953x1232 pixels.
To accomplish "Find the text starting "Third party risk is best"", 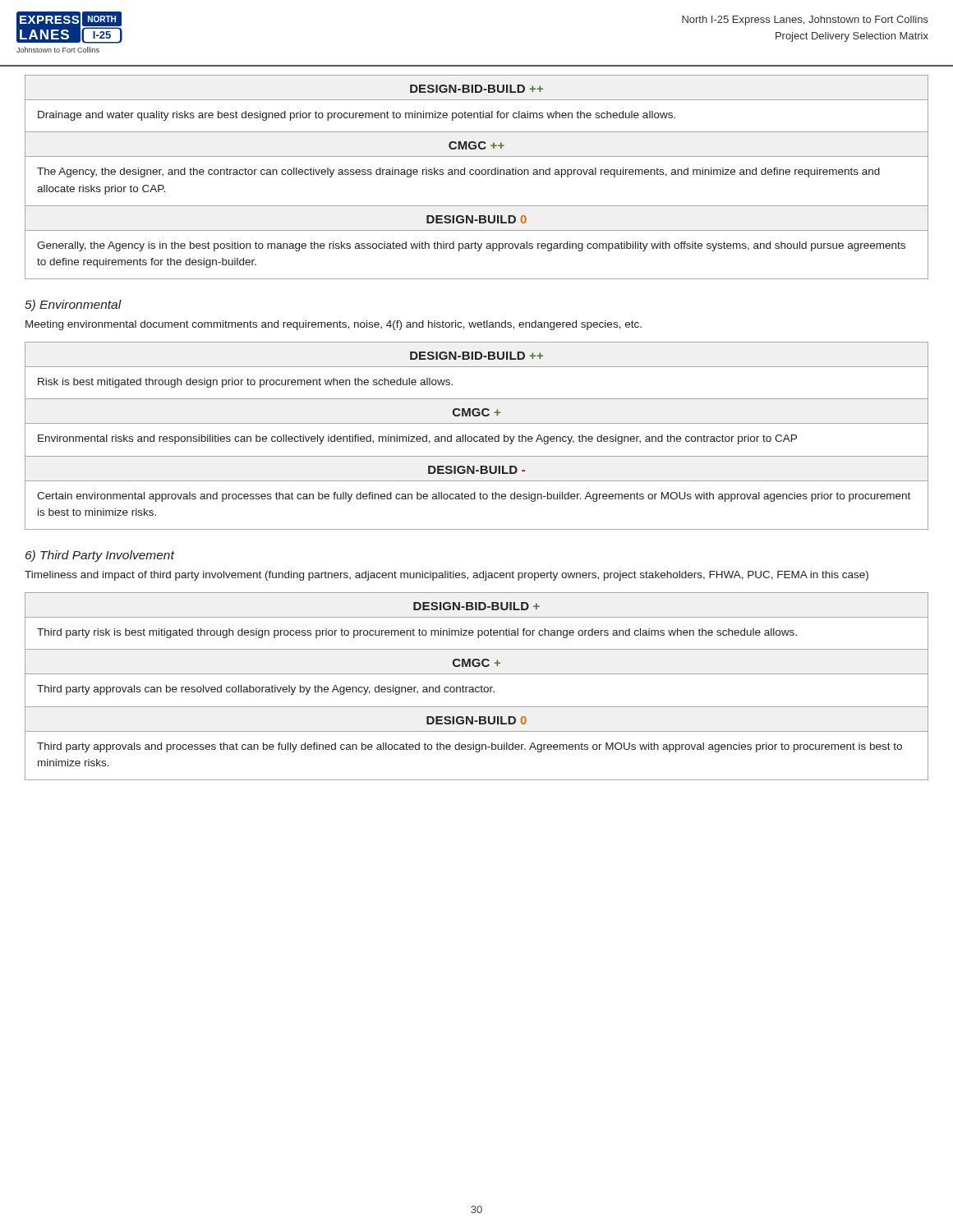I will [x=417, y=632].
